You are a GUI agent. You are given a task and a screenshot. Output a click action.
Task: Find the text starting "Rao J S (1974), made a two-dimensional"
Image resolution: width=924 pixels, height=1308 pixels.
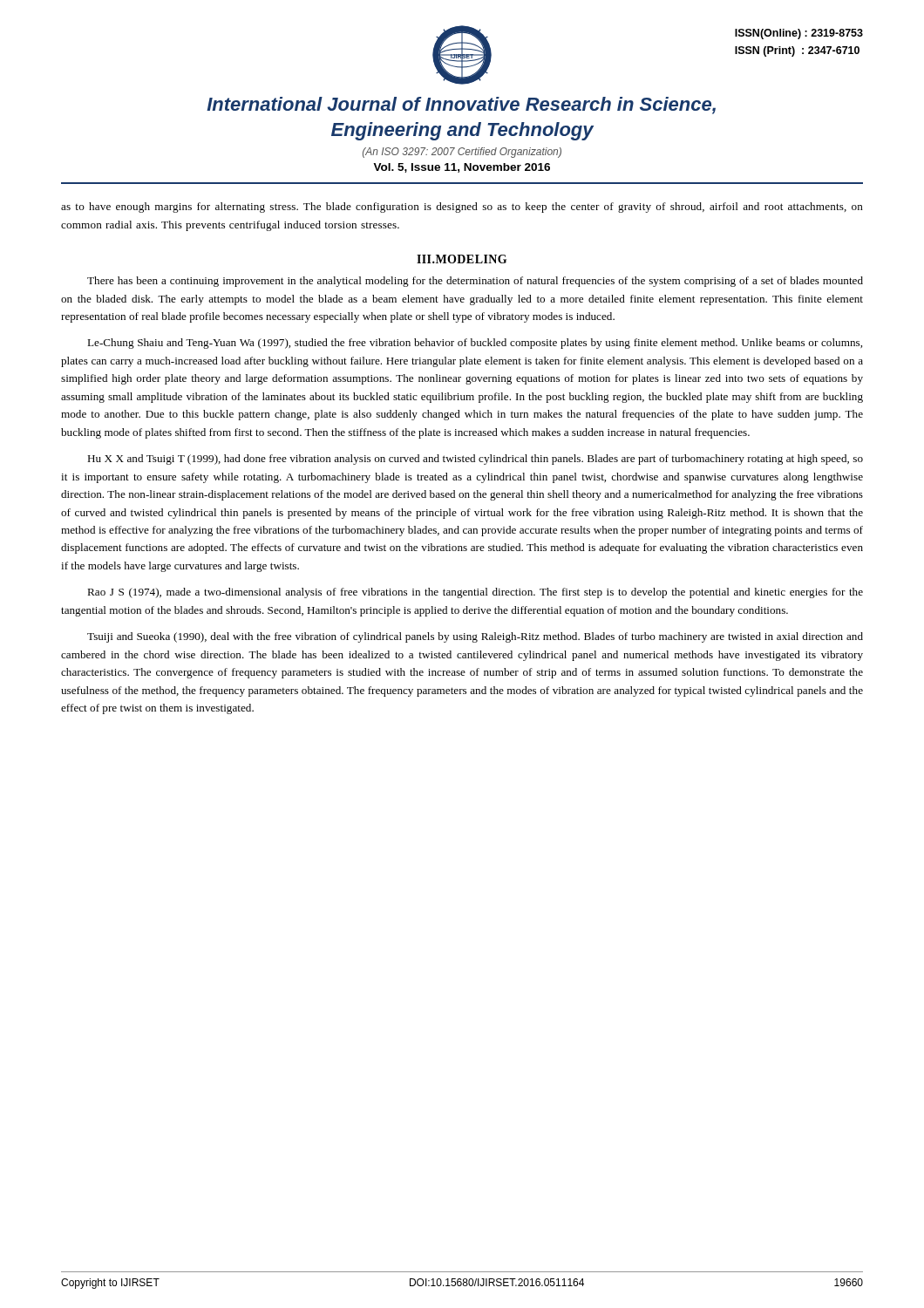[x=462, y=601]
